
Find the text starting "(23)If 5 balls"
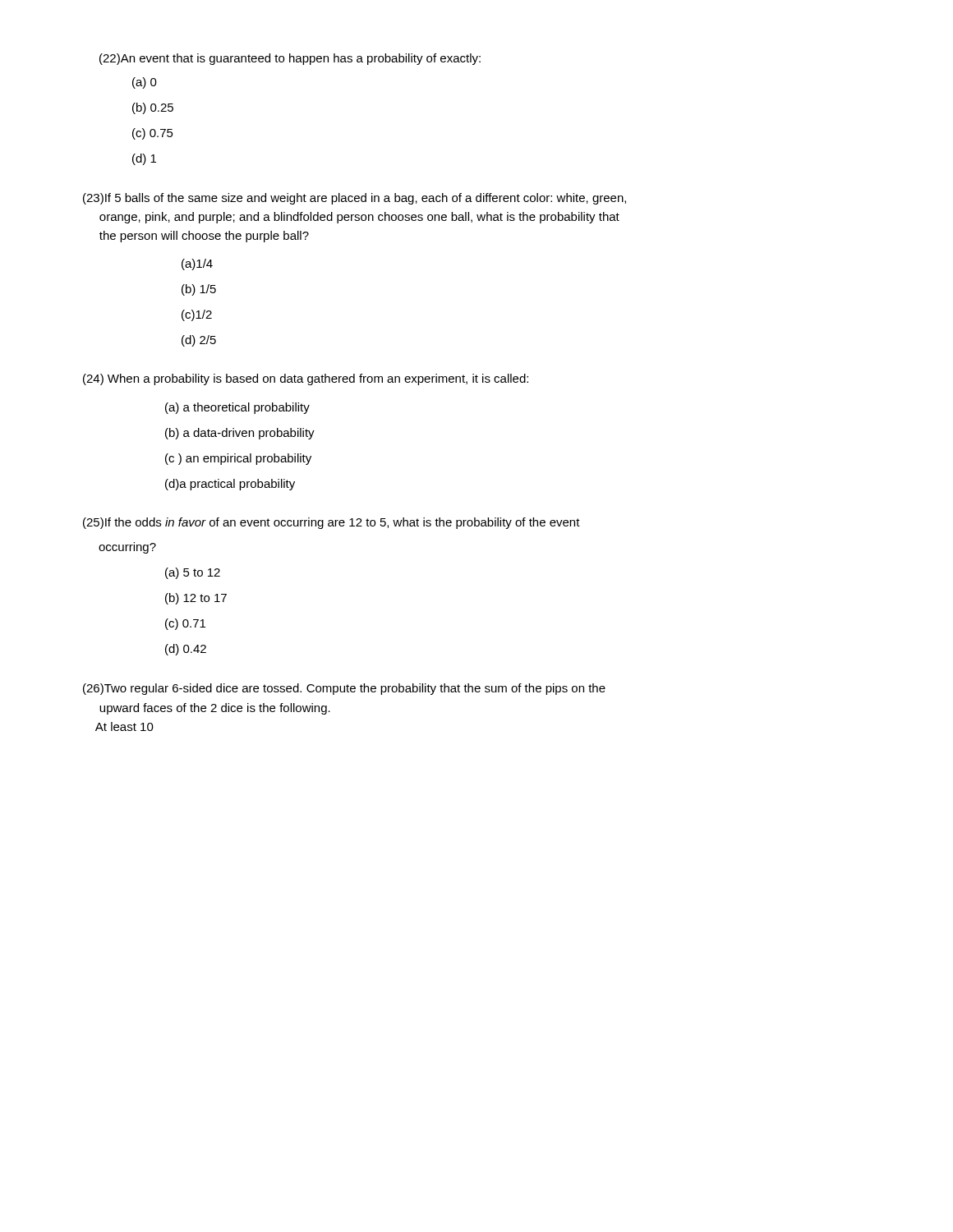pyautogui.click(x=355, y=216)
